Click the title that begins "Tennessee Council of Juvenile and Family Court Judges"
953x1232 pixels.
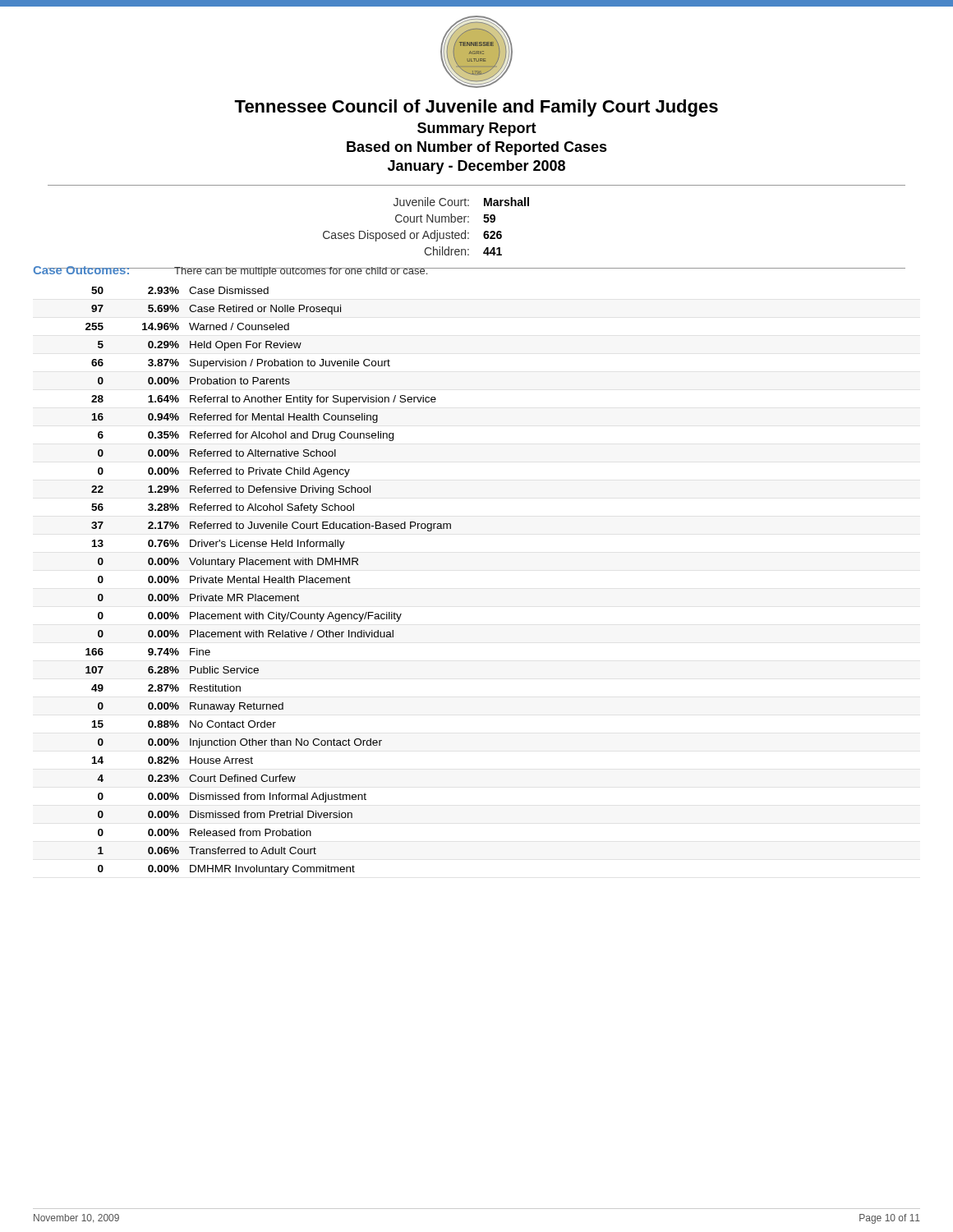[476, 136]
